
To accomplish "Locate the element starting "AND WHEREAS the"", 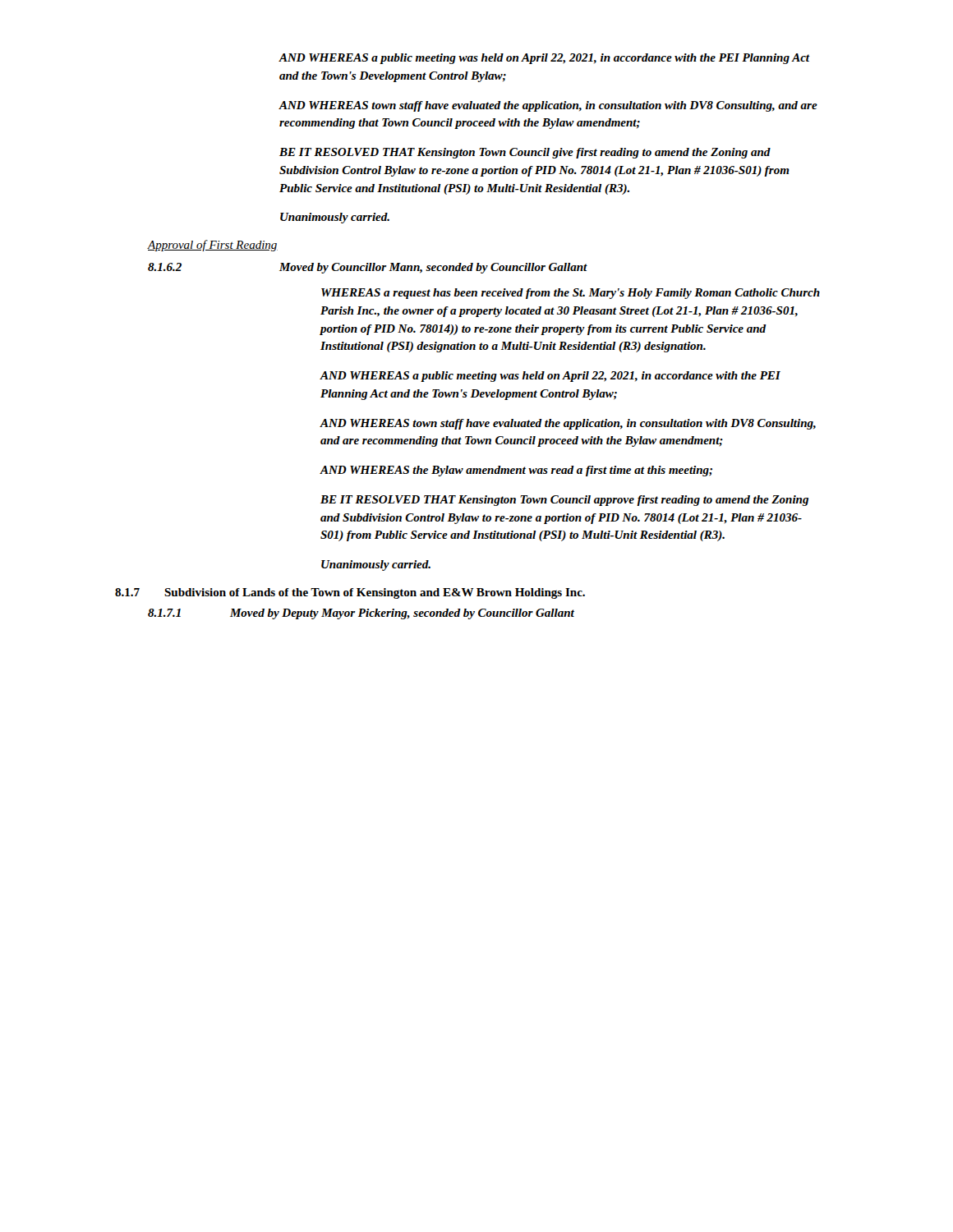I will click(571, 471).
